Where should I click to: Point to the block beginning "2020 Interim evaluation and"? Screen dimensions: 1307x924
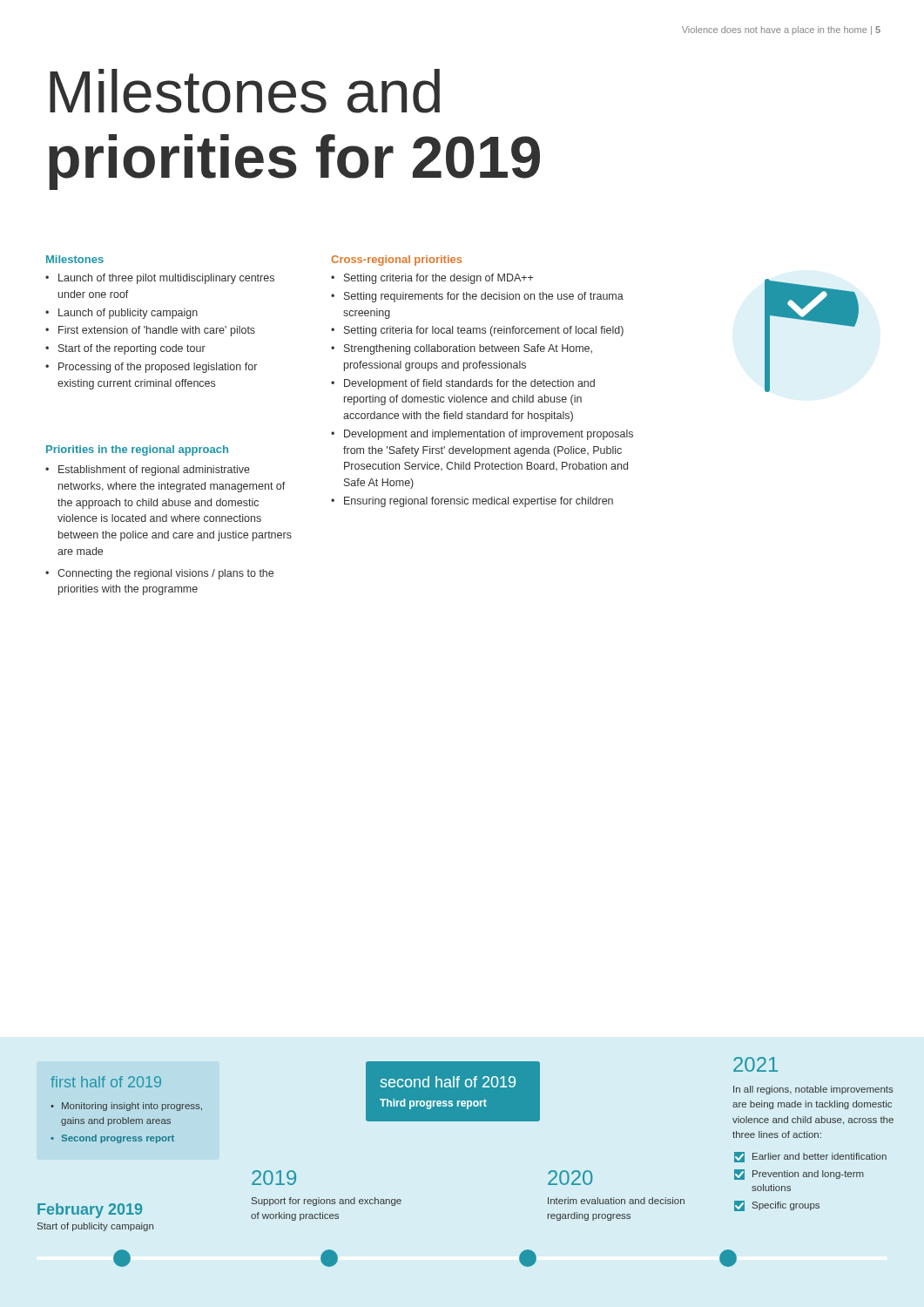pos(617,1195)
